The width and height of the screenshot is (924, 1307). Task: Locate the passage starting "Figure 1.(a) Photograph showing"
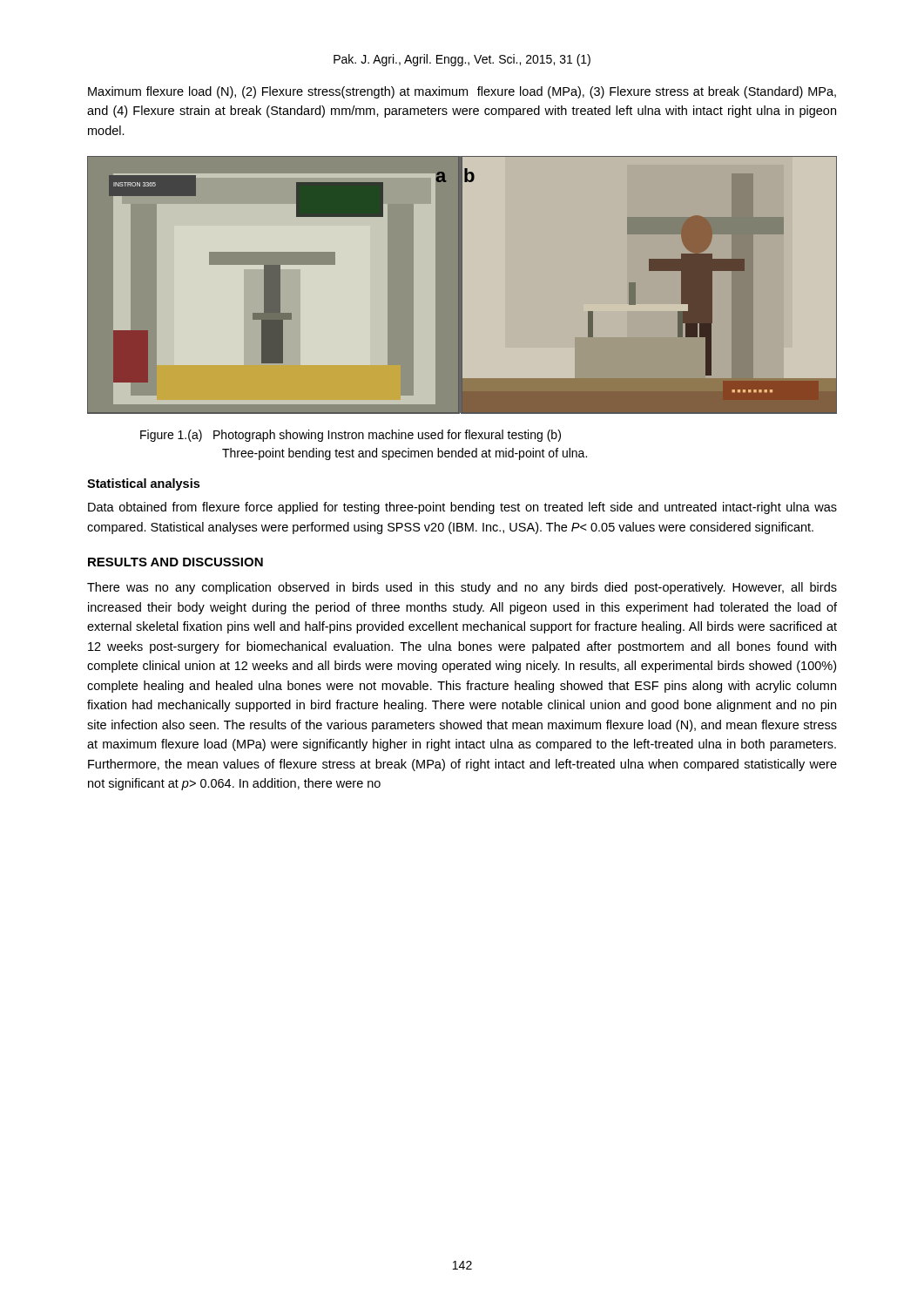pyautogui.click(x=488, y=446)
